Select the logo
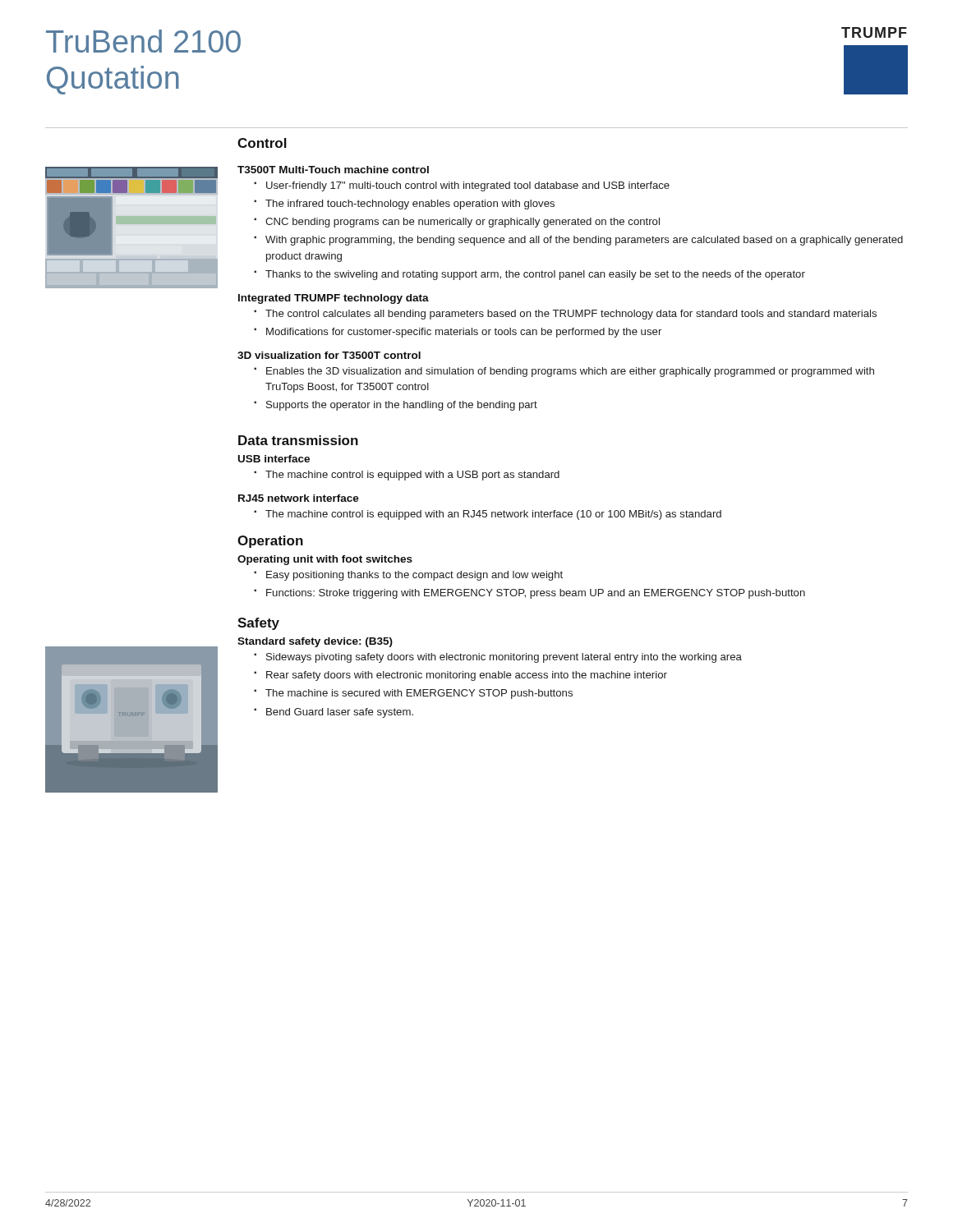This screenshot has width=953, height=1232. point(875,61)
